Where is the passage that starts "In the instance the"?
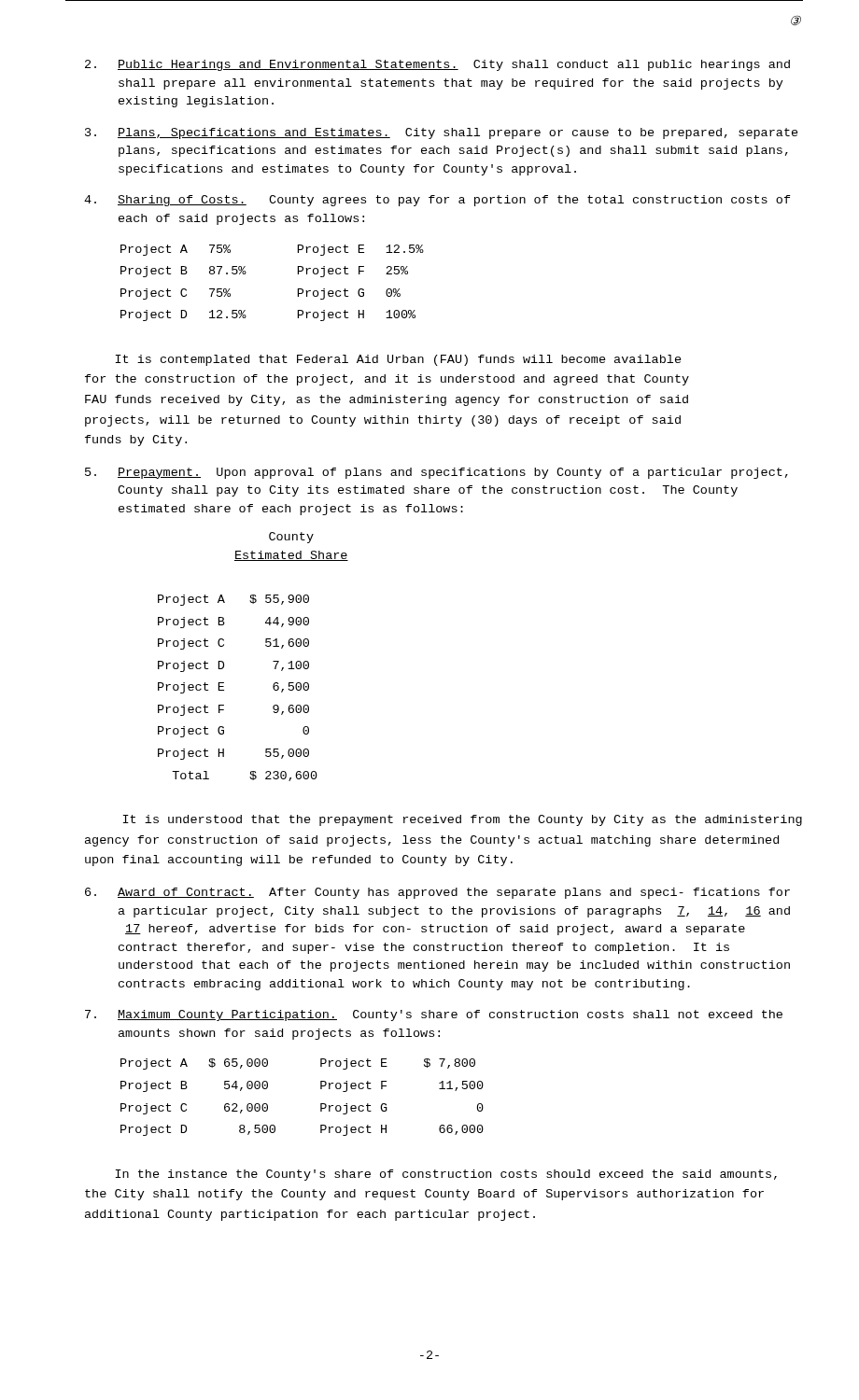 pos(432,1194)
